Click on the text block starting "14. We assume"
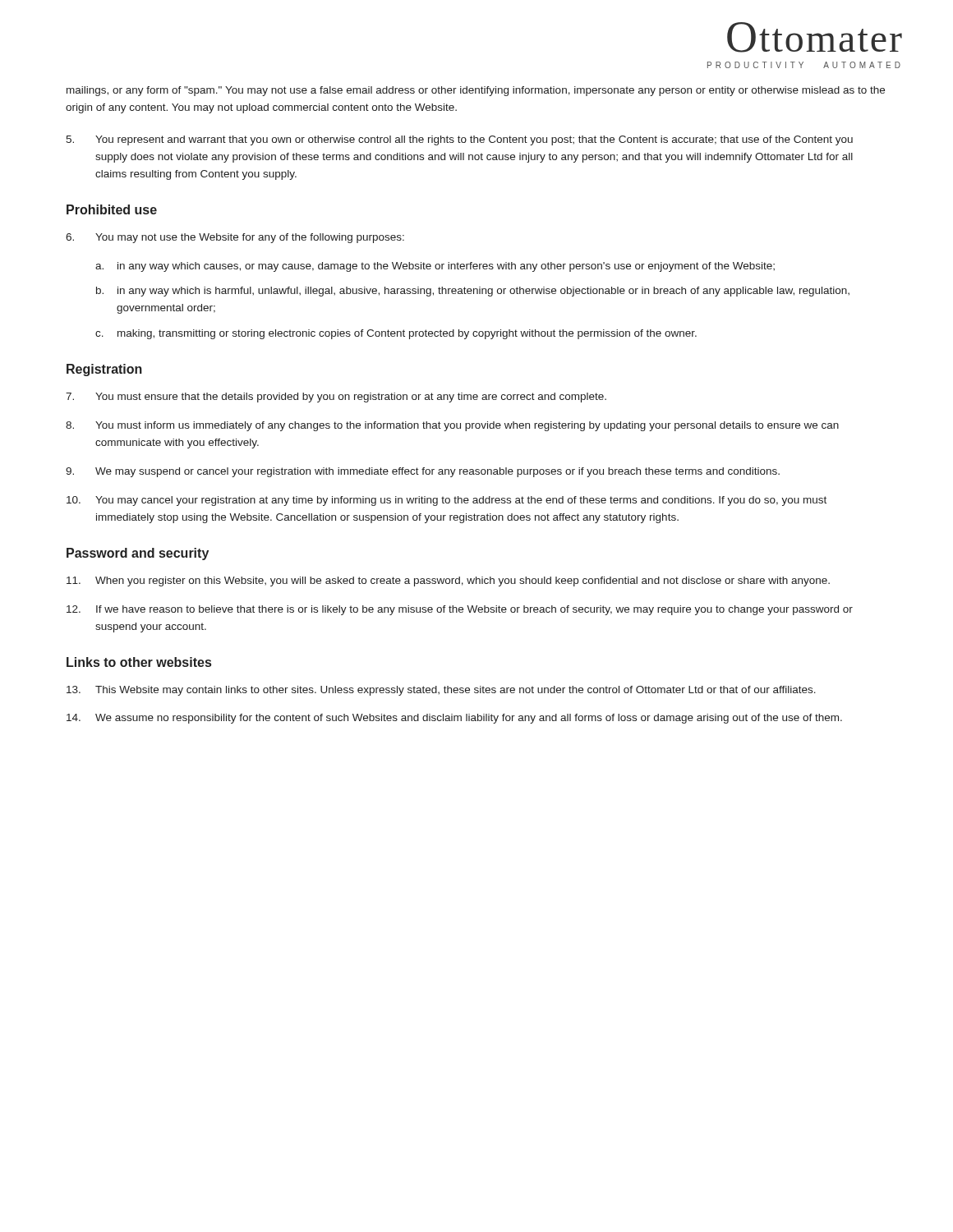Viewport: 953px width, 1232px height. pyautogui.click(x=476, y=719)
